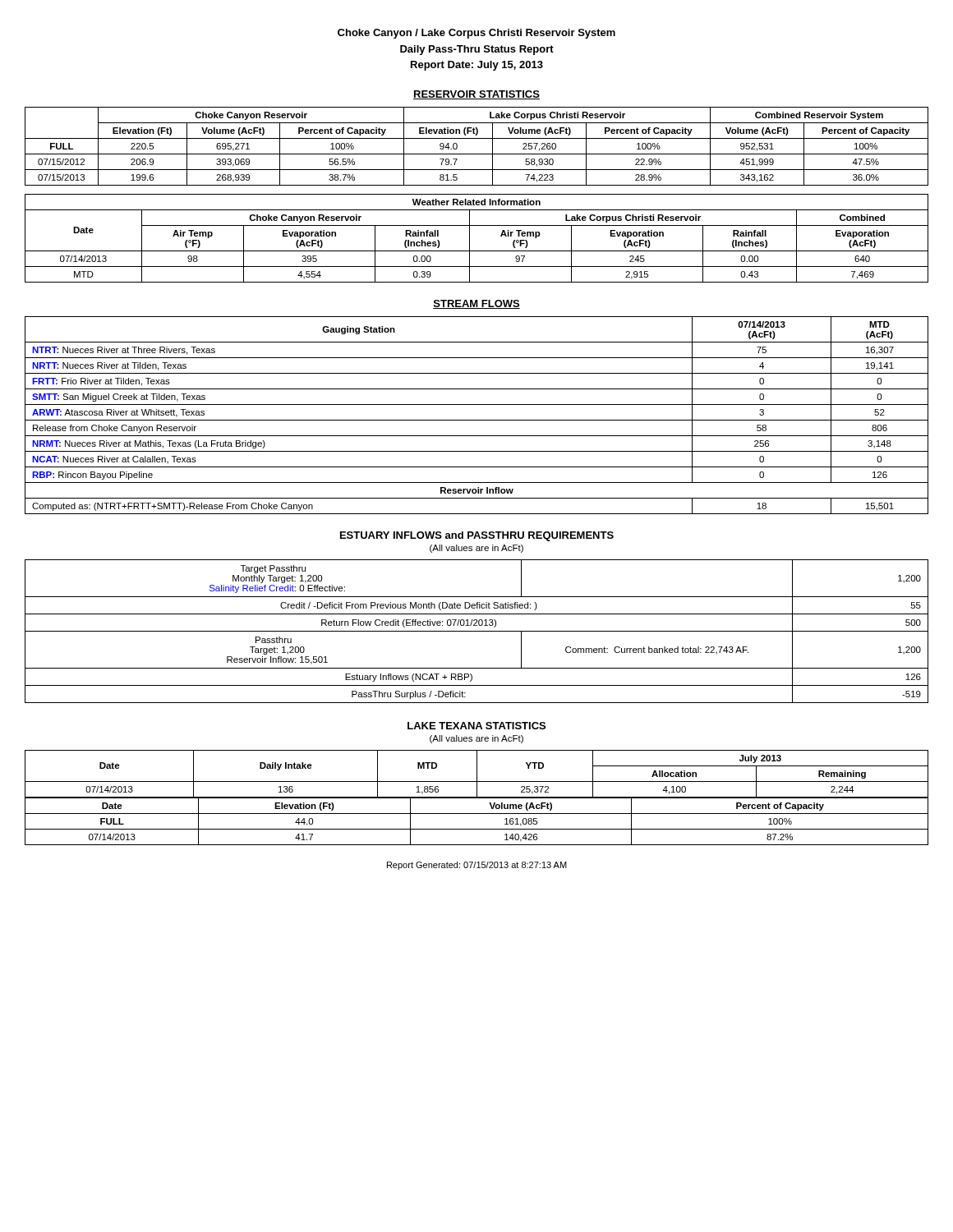Click on the table containing "Passthru Target: 1,200"

(476, 631)
